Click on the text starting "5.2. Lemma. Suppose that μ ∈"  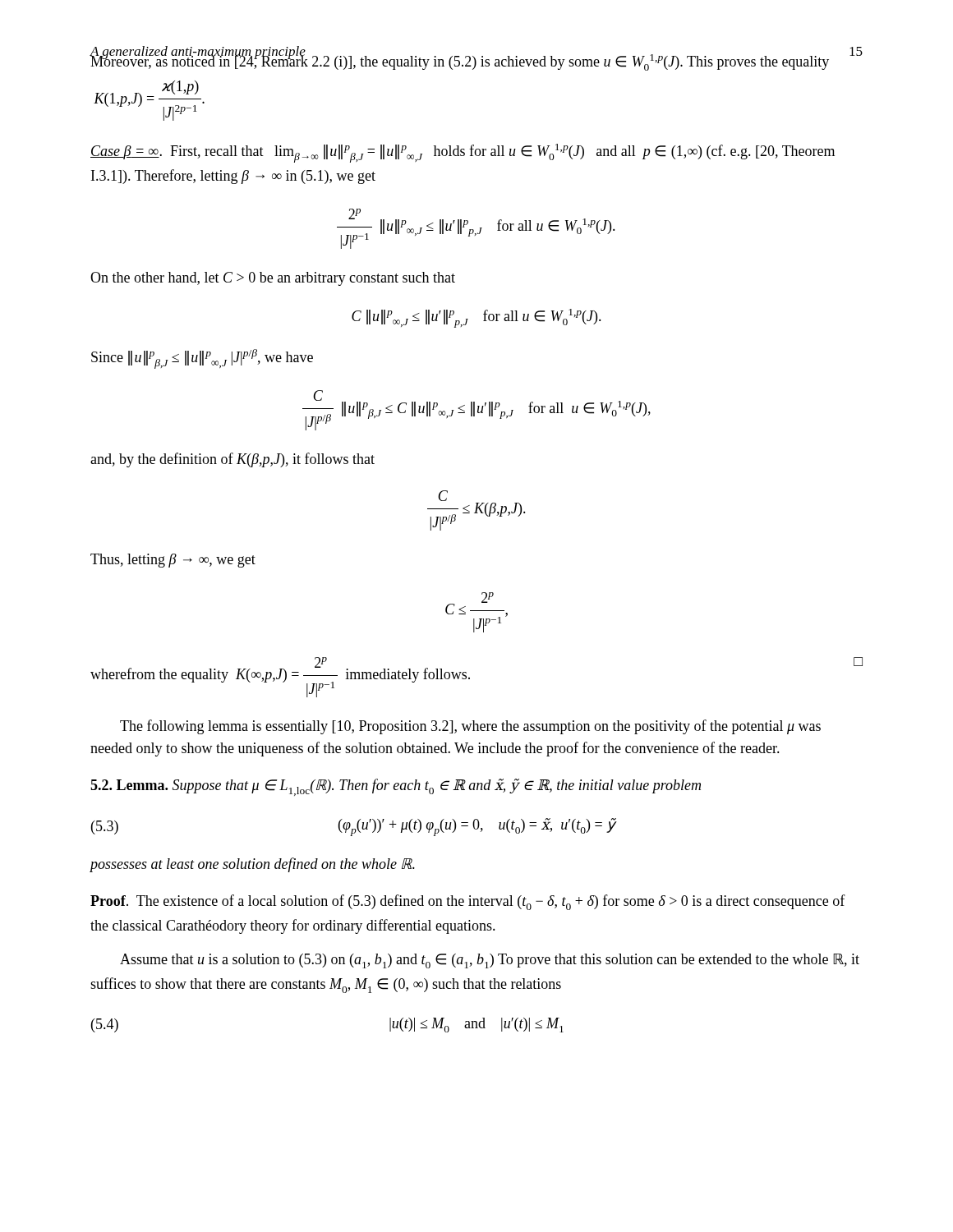396,787
